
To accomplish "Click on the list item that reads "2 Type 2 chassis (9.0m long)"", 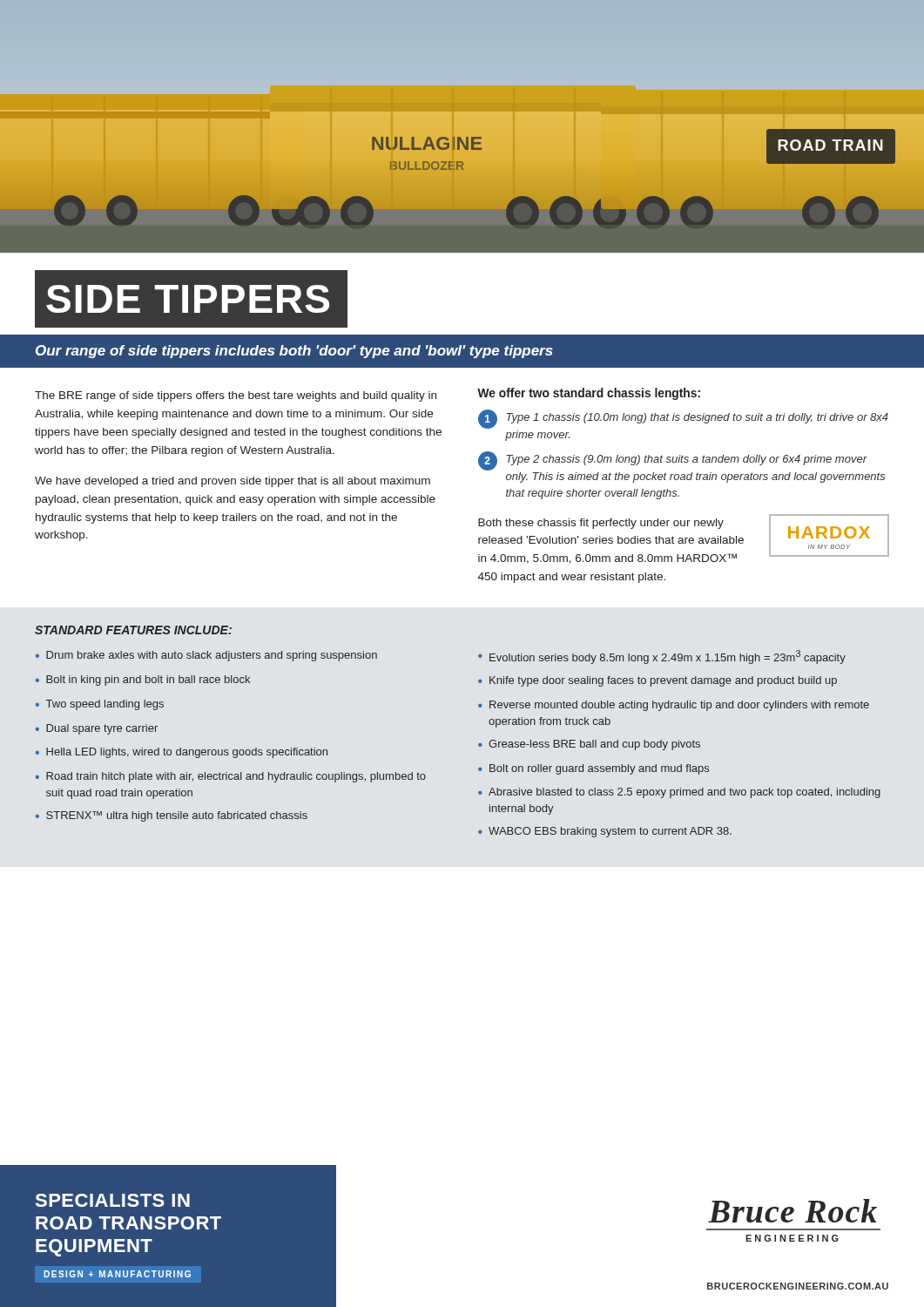I will point(683,476).
